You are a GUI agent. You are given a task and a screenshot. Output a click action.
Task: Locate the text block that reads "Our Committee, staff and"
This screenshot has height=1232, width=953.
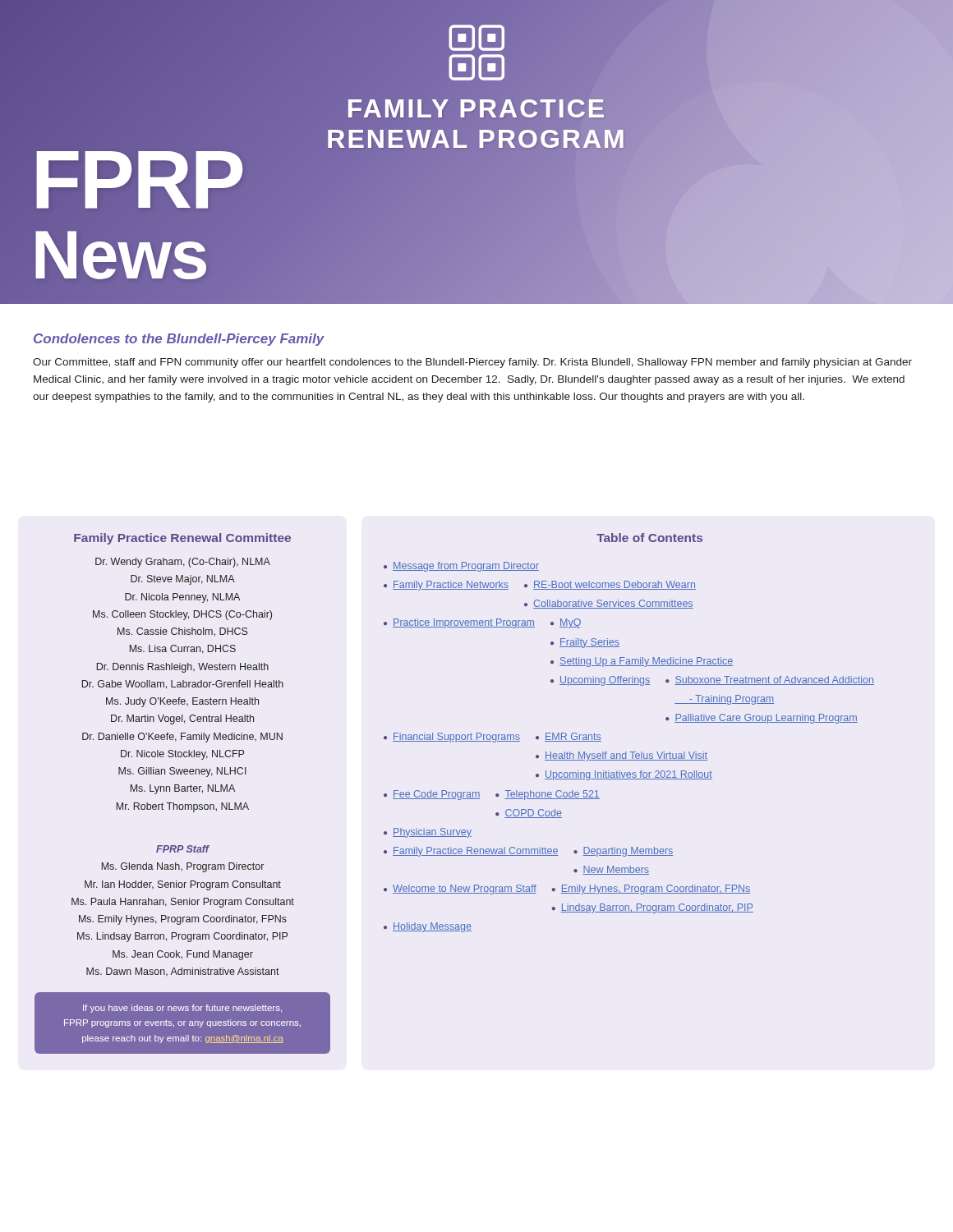476,380
